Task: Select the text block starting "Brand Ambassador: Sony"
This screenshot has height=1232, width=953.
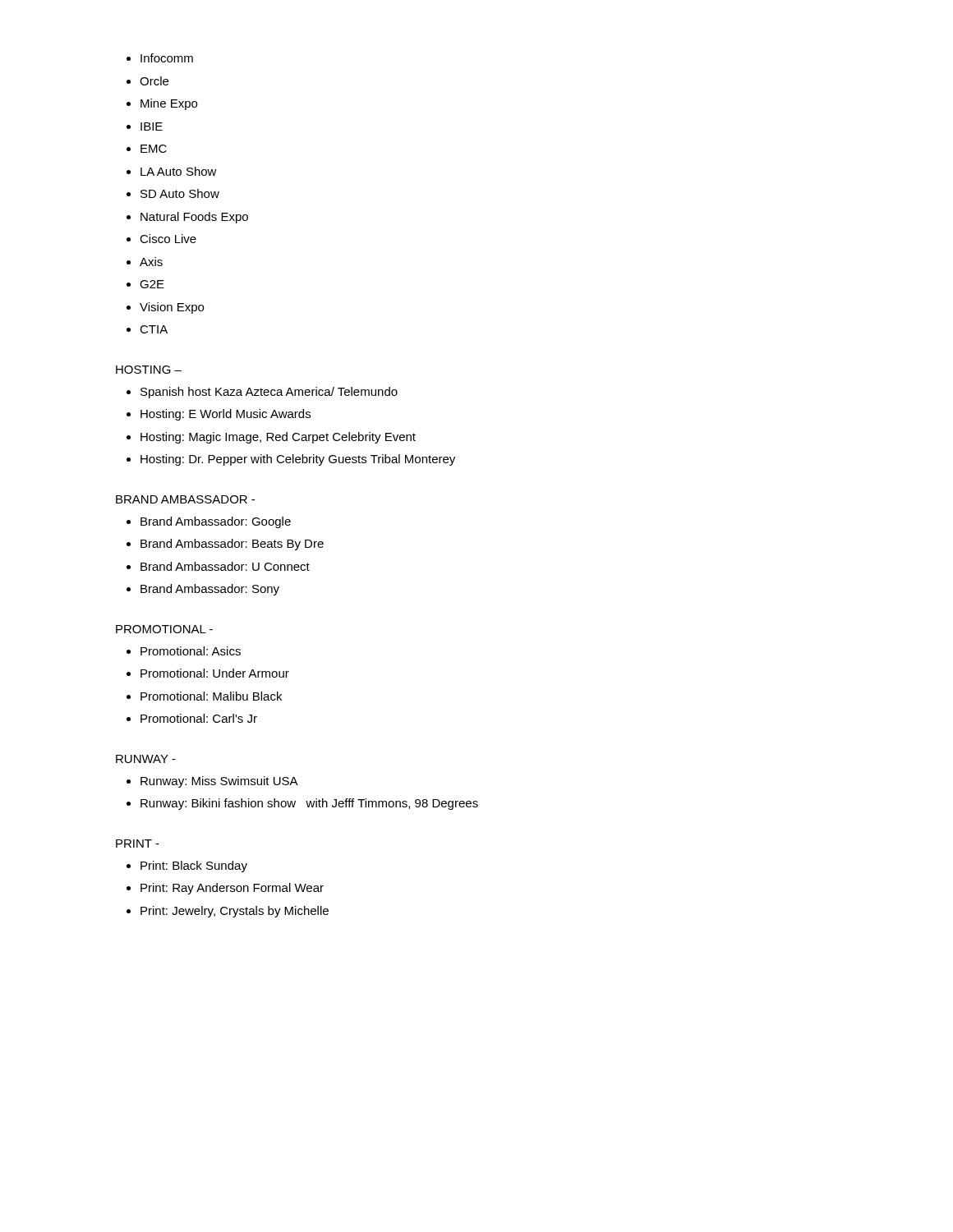Action: pyautogui.click(x=210, y=590)
